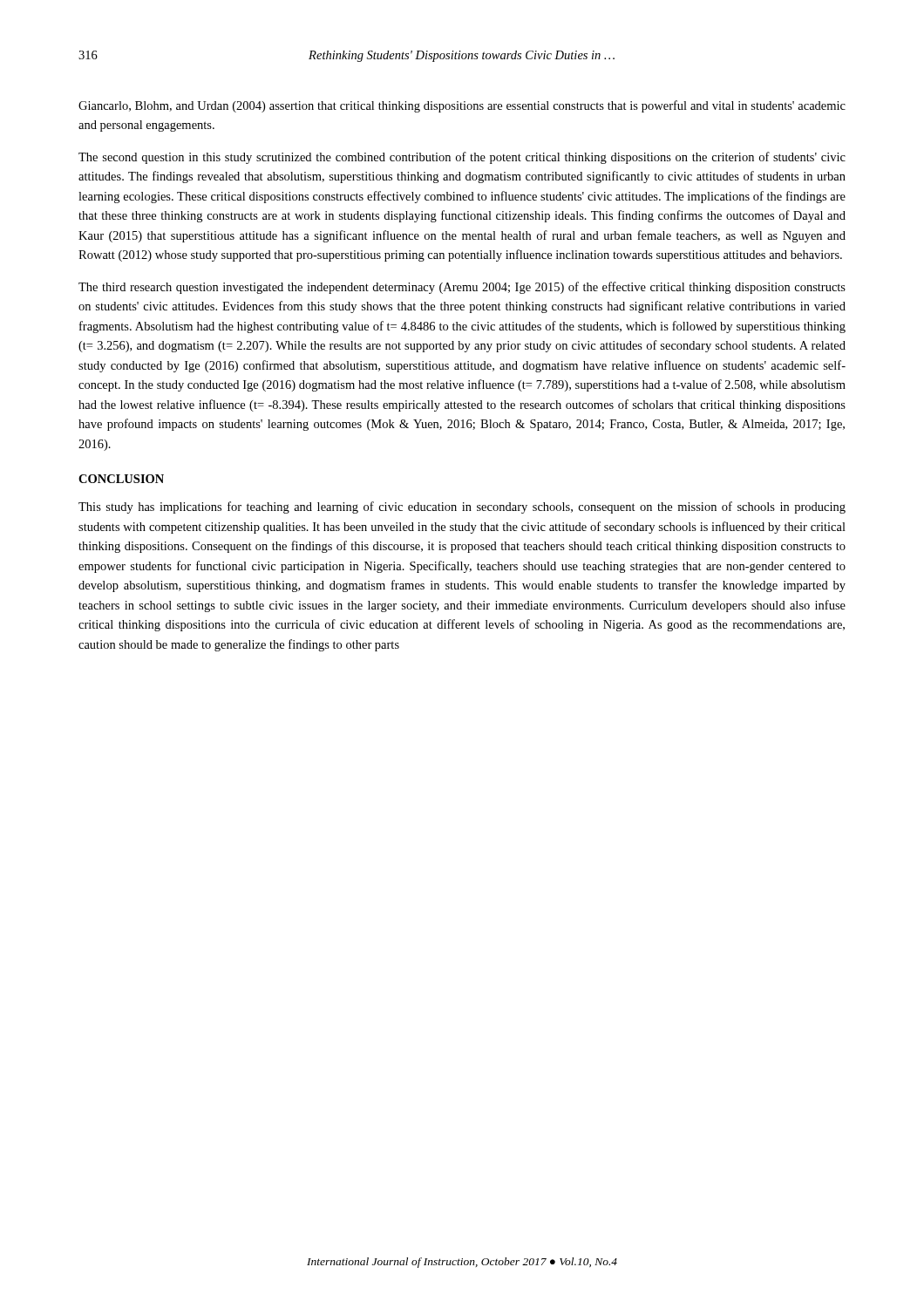The image size is (924, 1308).
Task: Select the region starting "The second question"
Action: [462, 206]
